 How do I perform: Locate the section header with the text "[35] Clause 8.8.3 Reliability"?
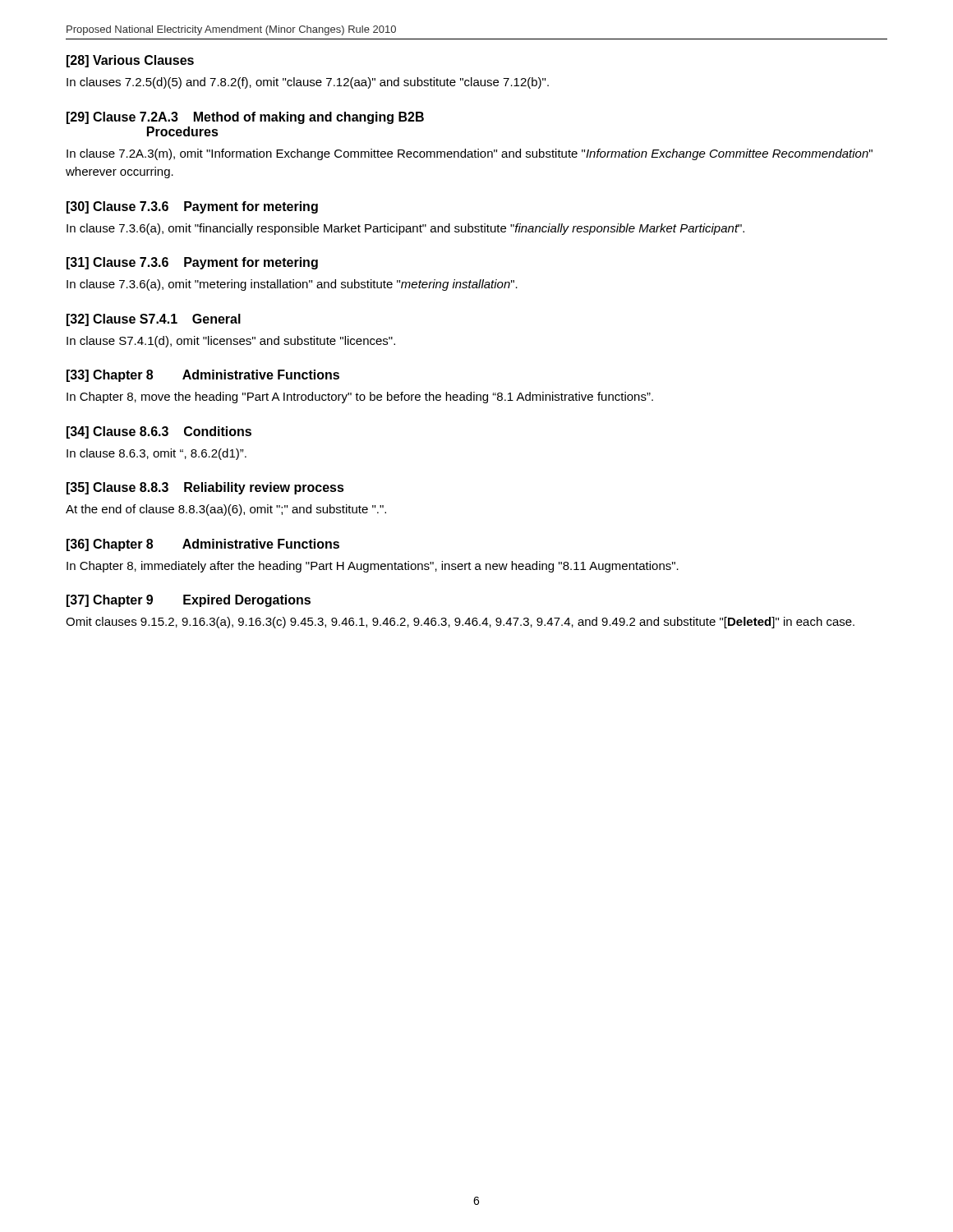pos(205,487)
